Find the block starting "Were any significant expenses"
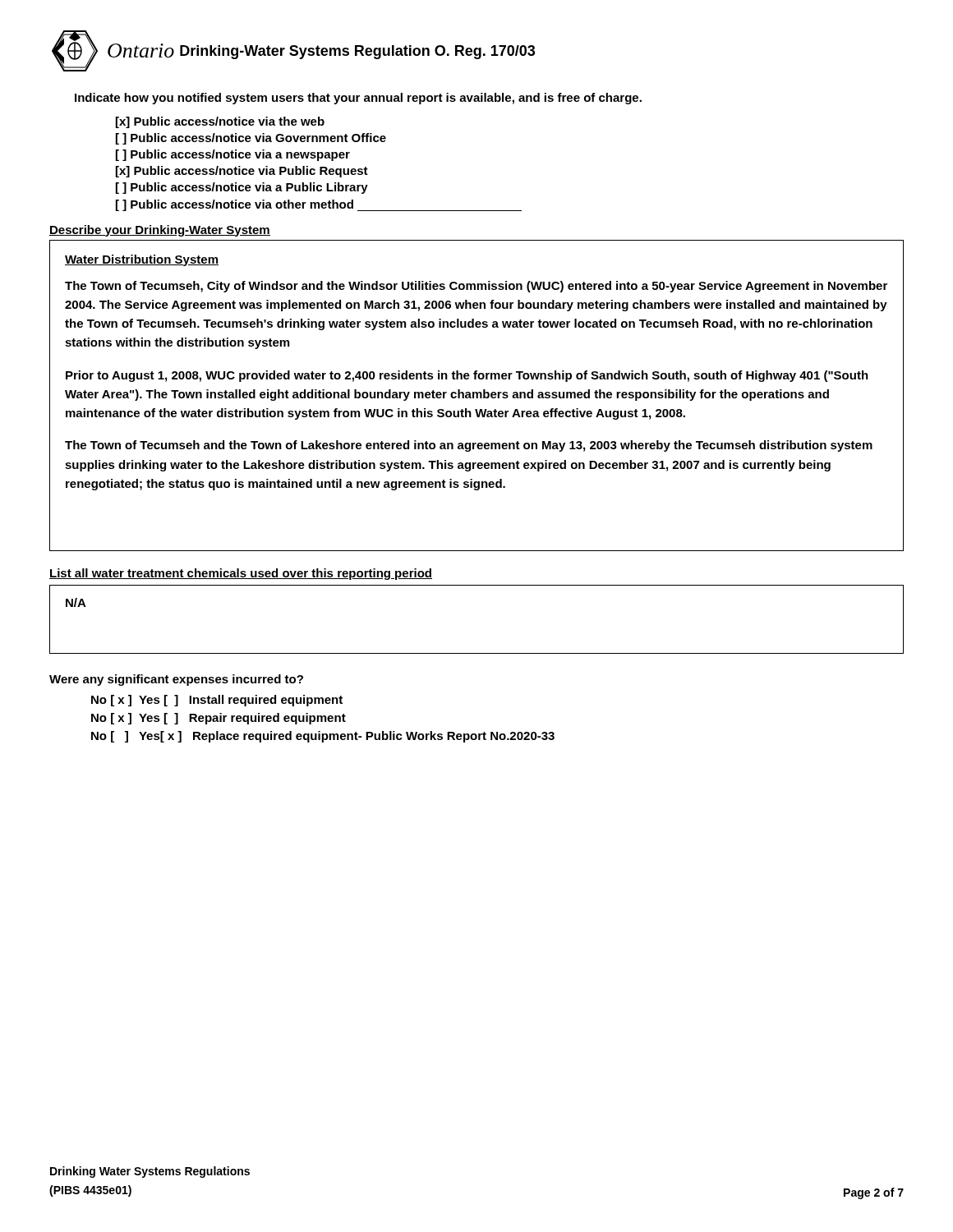This screenshot has width=953, height=1232. pyautogui.click(x=177, y=679)
